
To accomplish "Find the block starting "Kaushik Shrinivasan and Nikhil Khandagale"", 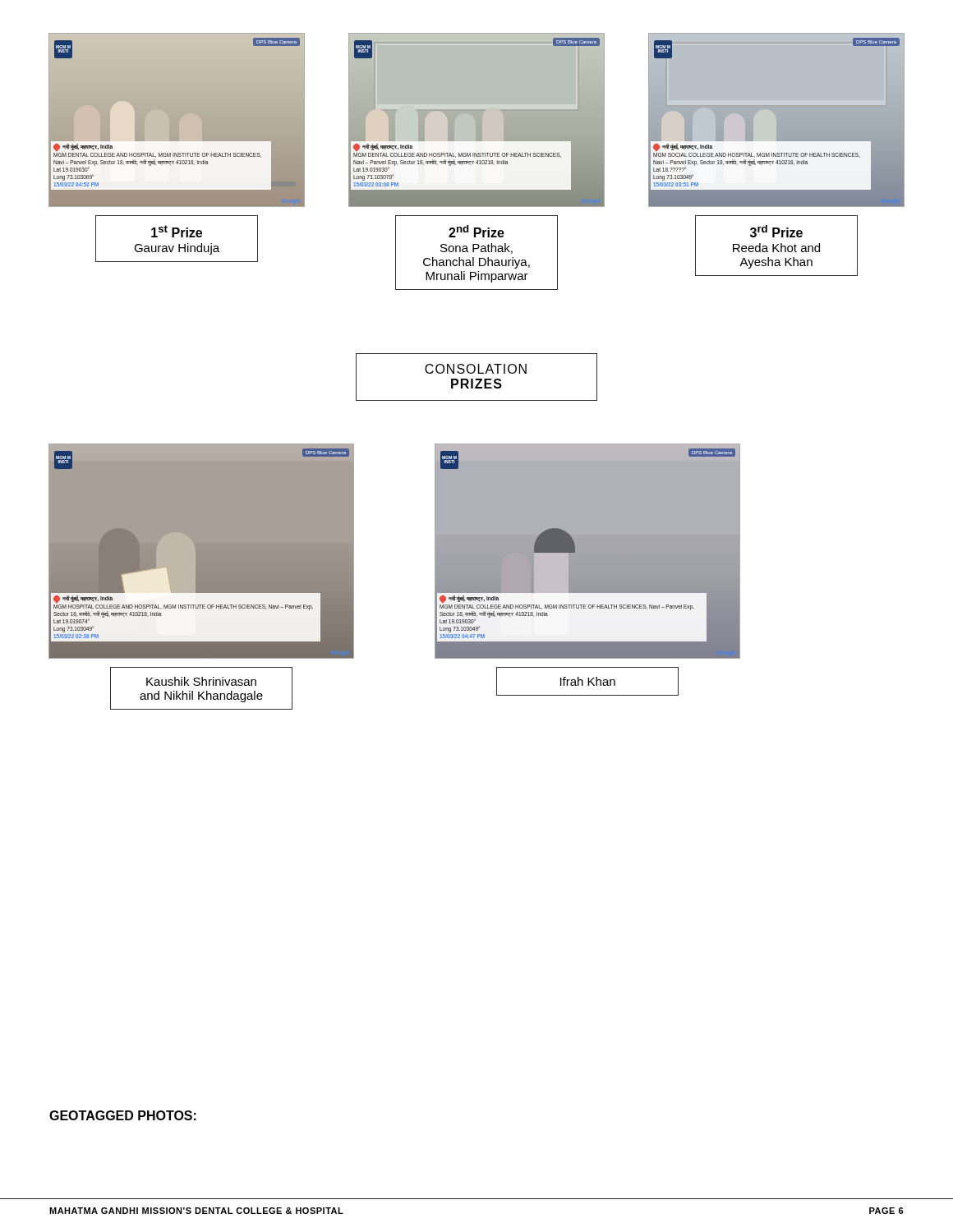I will pos(201,688).
